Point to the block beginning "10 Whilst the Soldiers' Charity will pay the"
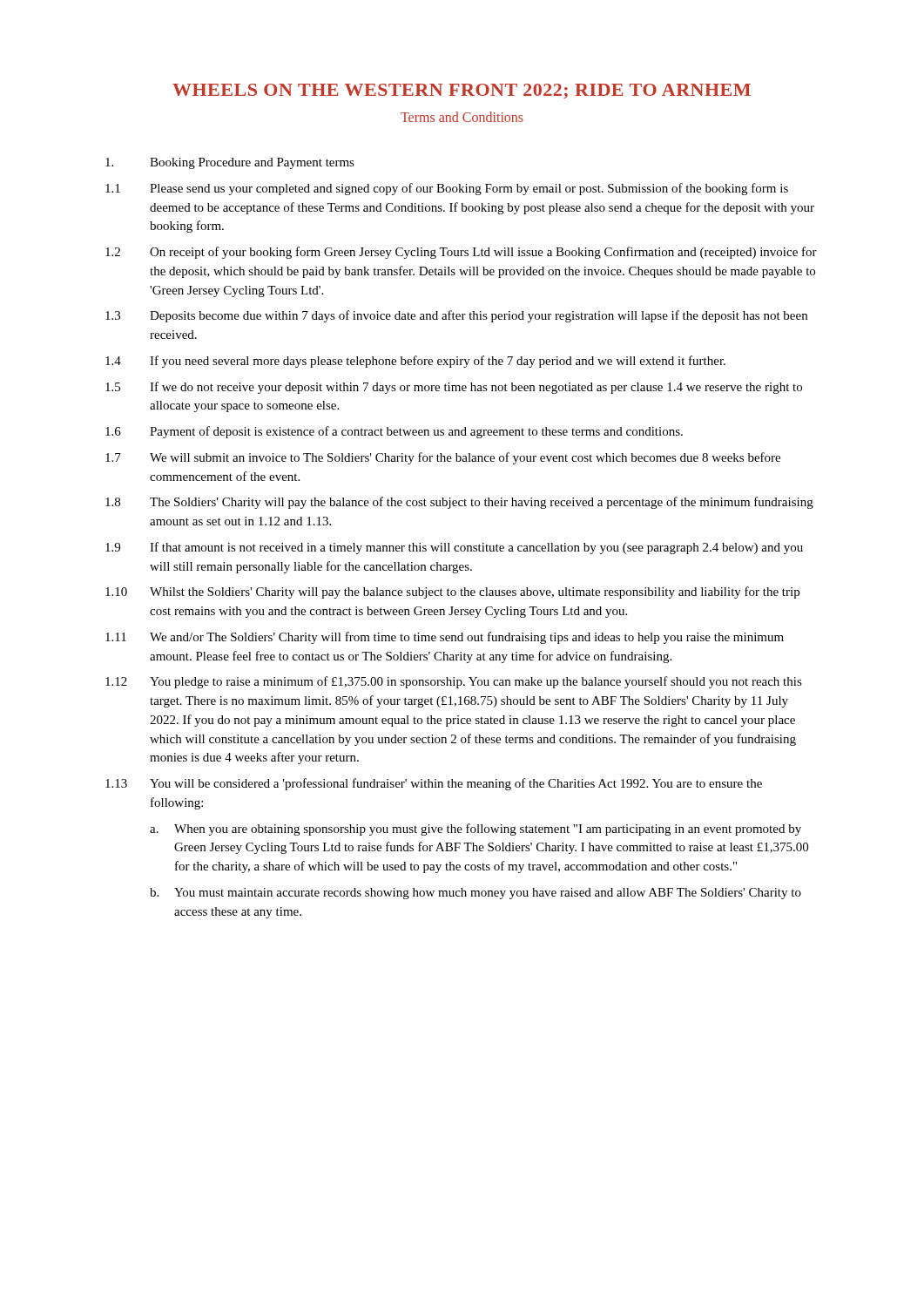This screenshot has height=1307, width=924. 462,602
